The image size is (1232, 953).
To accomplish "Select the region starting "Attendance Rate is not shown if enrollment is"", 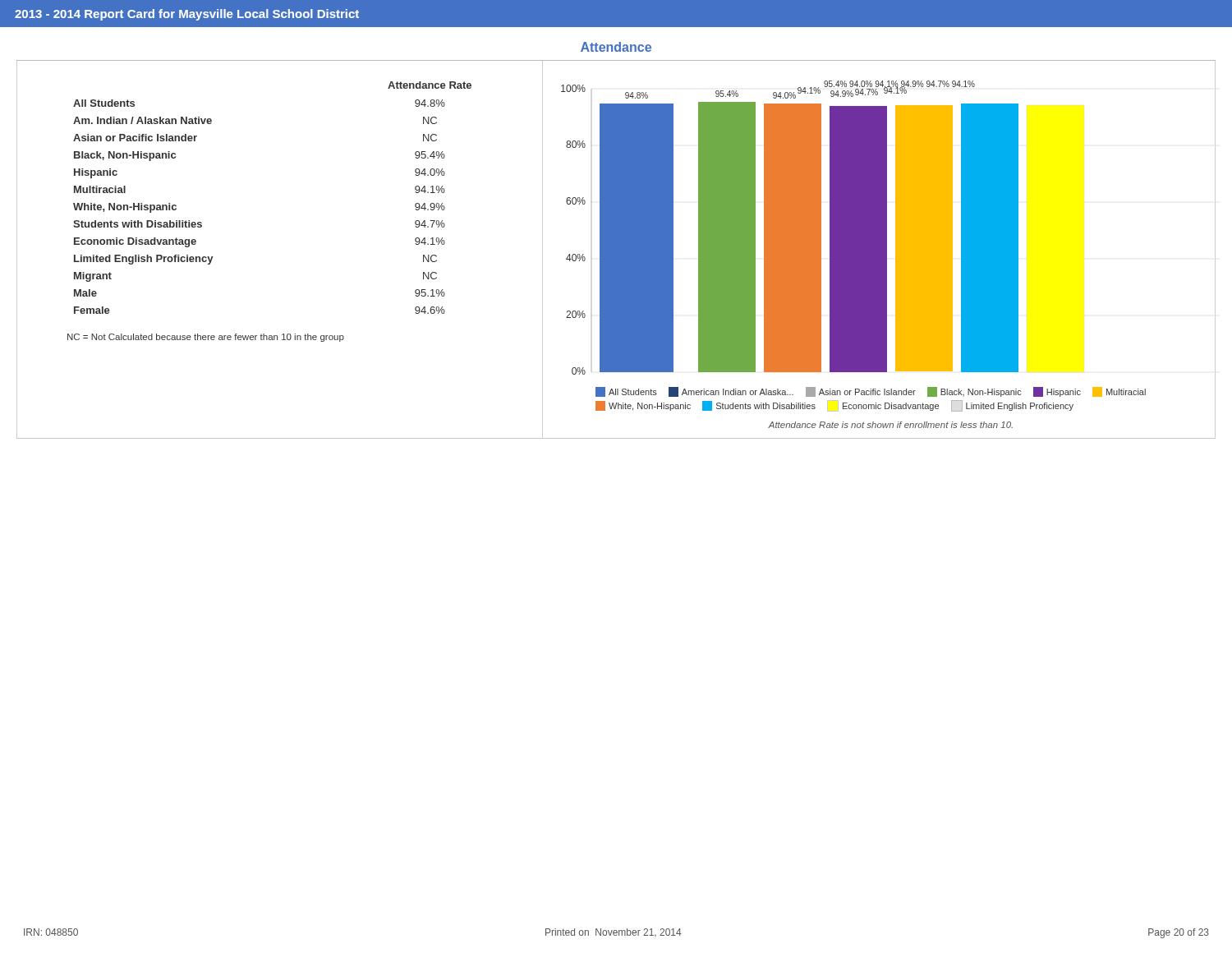I will [x=891, y=425].
